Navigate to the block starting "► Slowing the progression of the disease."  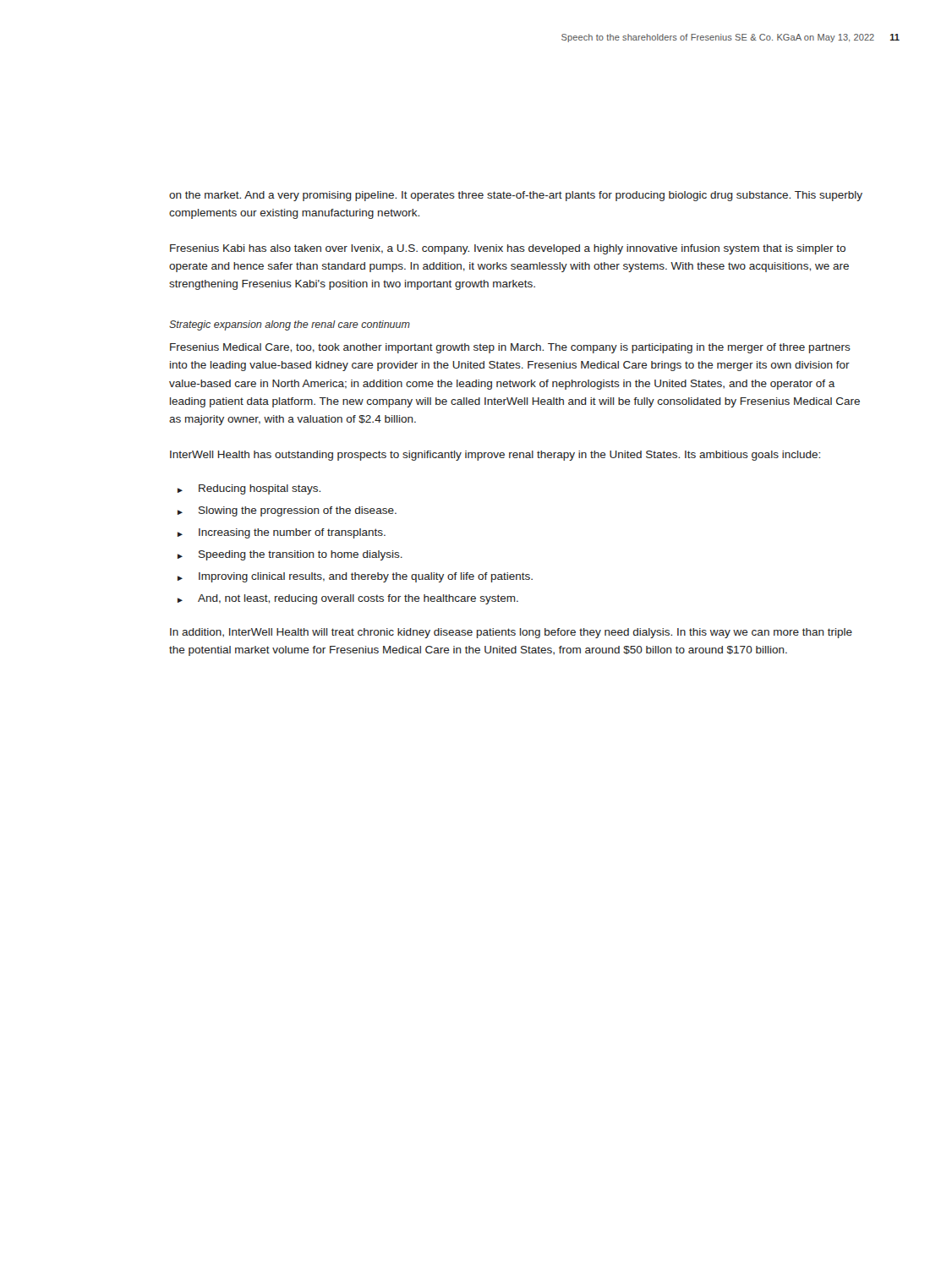tap(287, 511)
